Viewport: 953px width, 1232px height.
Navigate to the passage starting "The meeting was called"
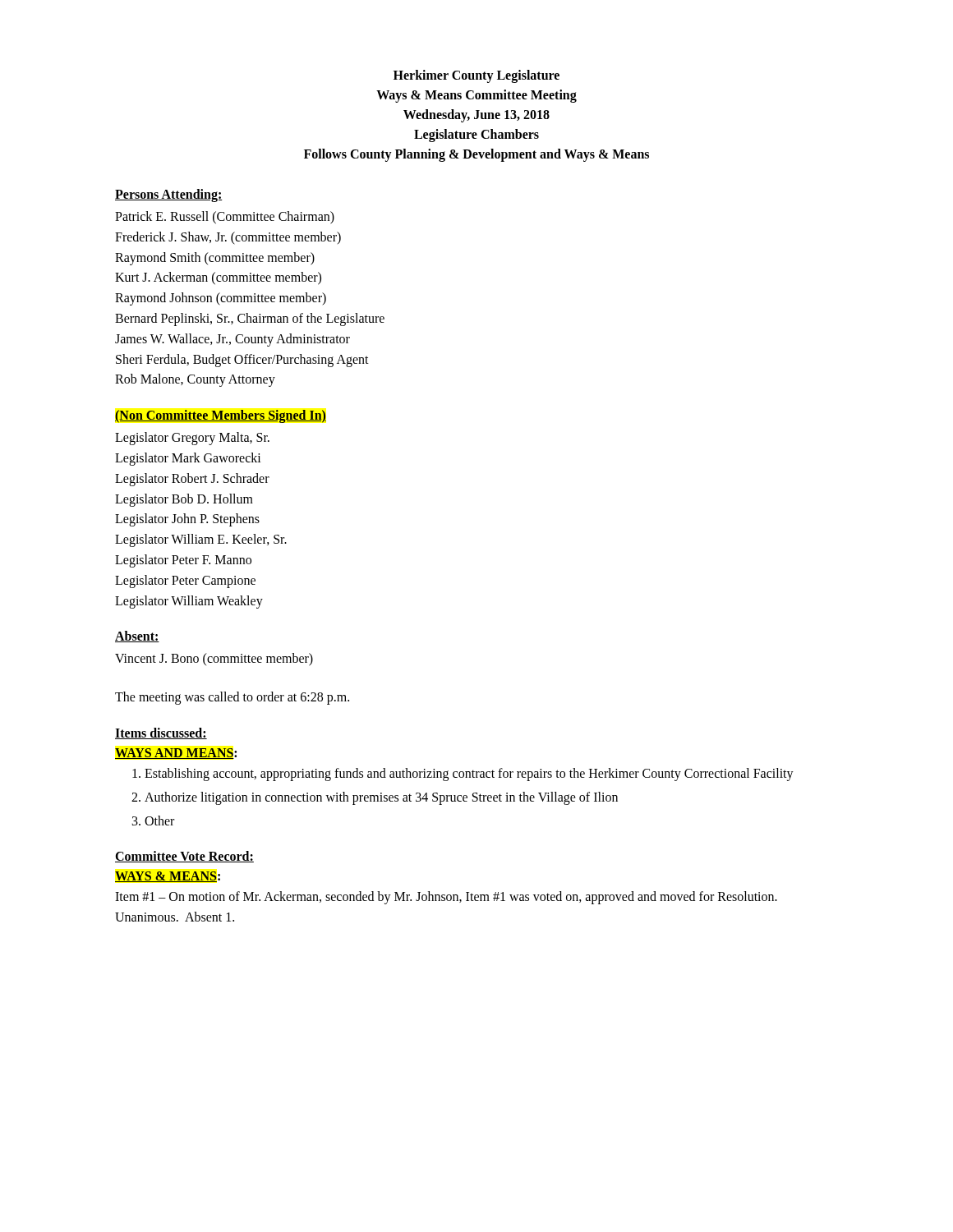pyautogui.click(x=233, y=697)
